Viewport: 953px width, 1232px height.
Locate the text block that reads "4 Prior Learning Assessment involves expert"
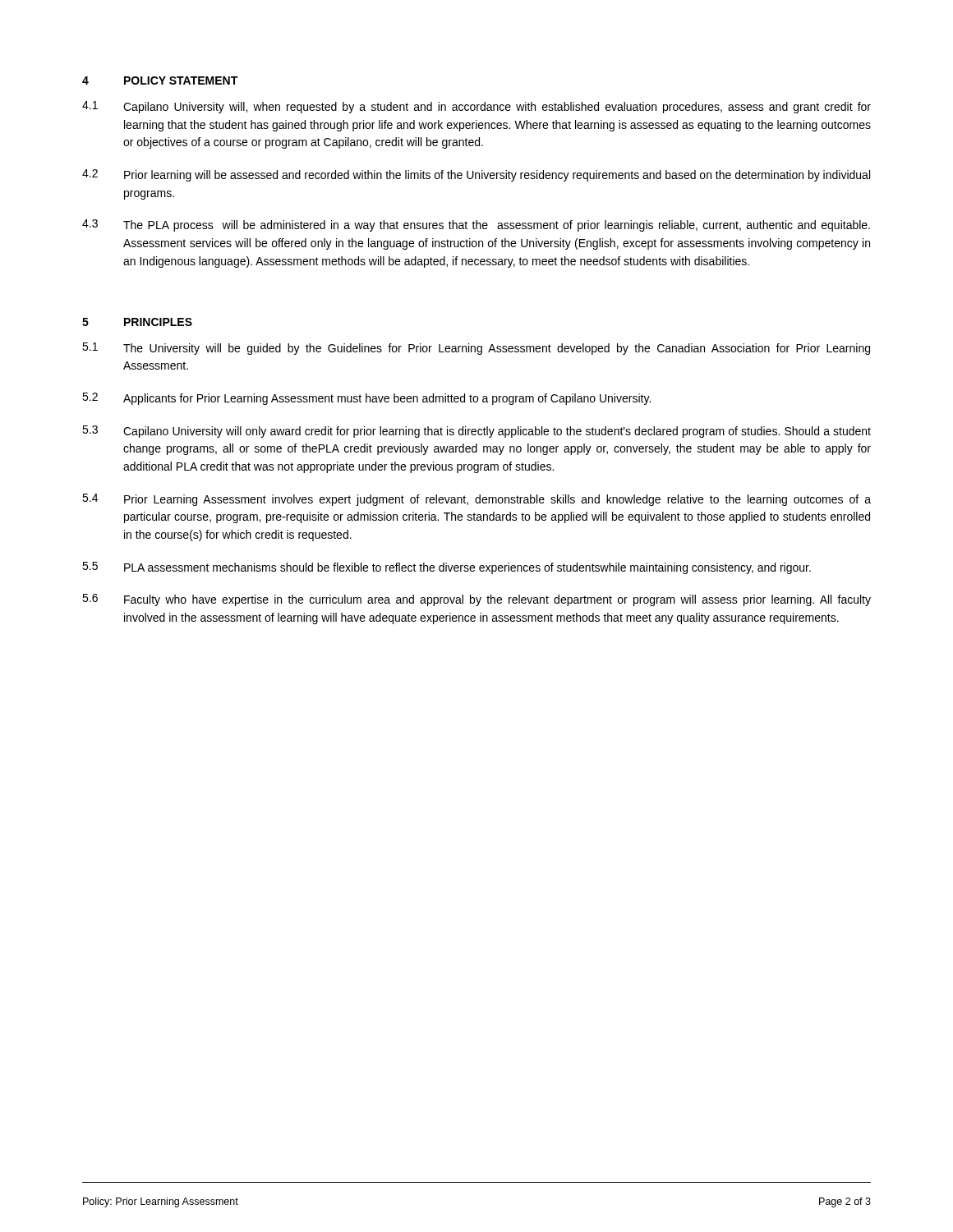(476, 518)
